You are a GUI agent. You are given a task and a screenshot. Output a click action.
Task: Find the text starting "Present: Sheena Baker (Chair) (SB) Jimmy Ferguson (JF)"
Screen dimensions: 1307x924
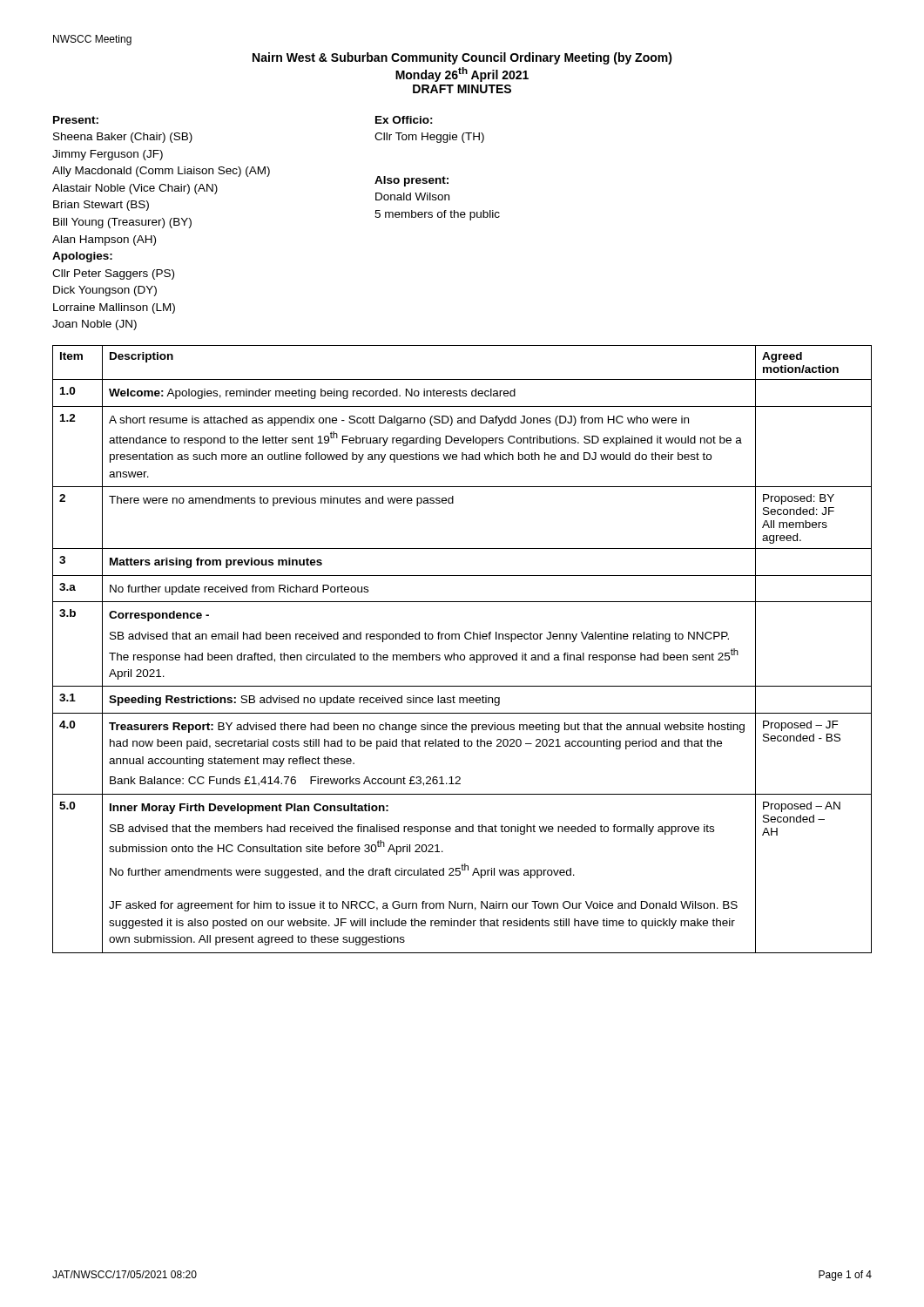76,120
